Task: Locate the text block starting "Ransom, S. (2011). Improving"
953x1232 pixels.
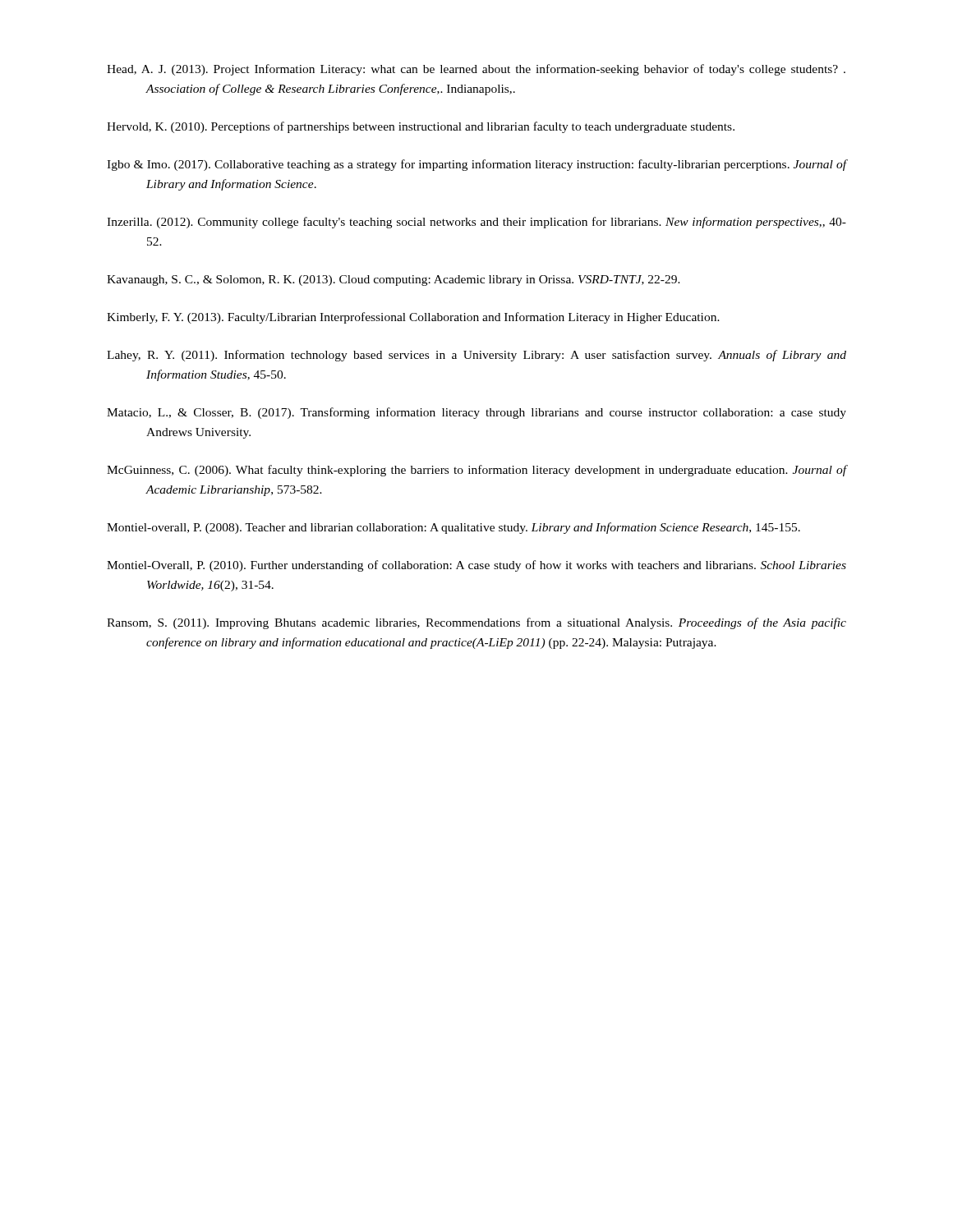Action: click(476, 632)
